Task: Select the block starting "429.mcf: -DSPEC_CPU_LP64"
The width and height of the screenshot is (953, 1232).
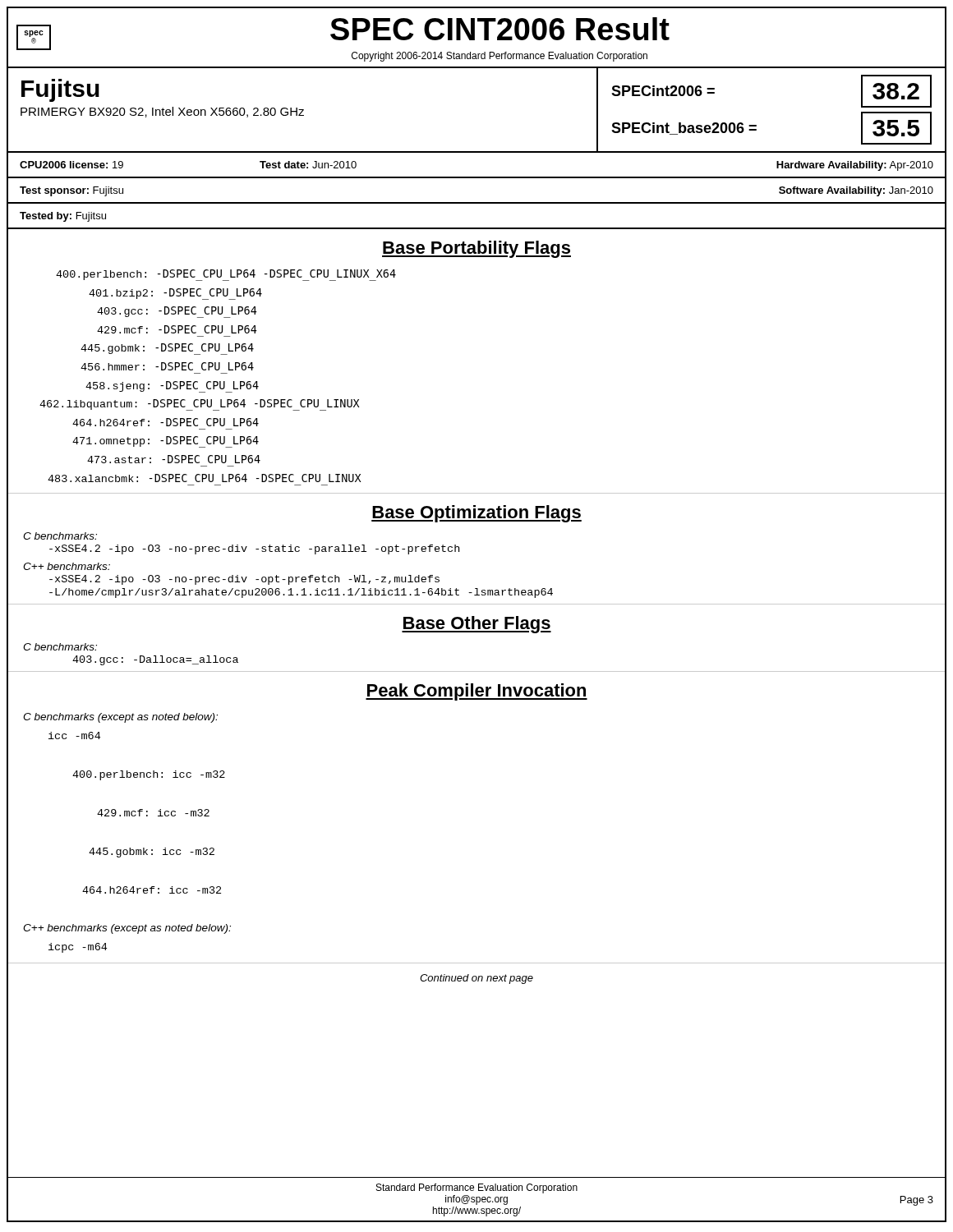Action: (177, 330)
